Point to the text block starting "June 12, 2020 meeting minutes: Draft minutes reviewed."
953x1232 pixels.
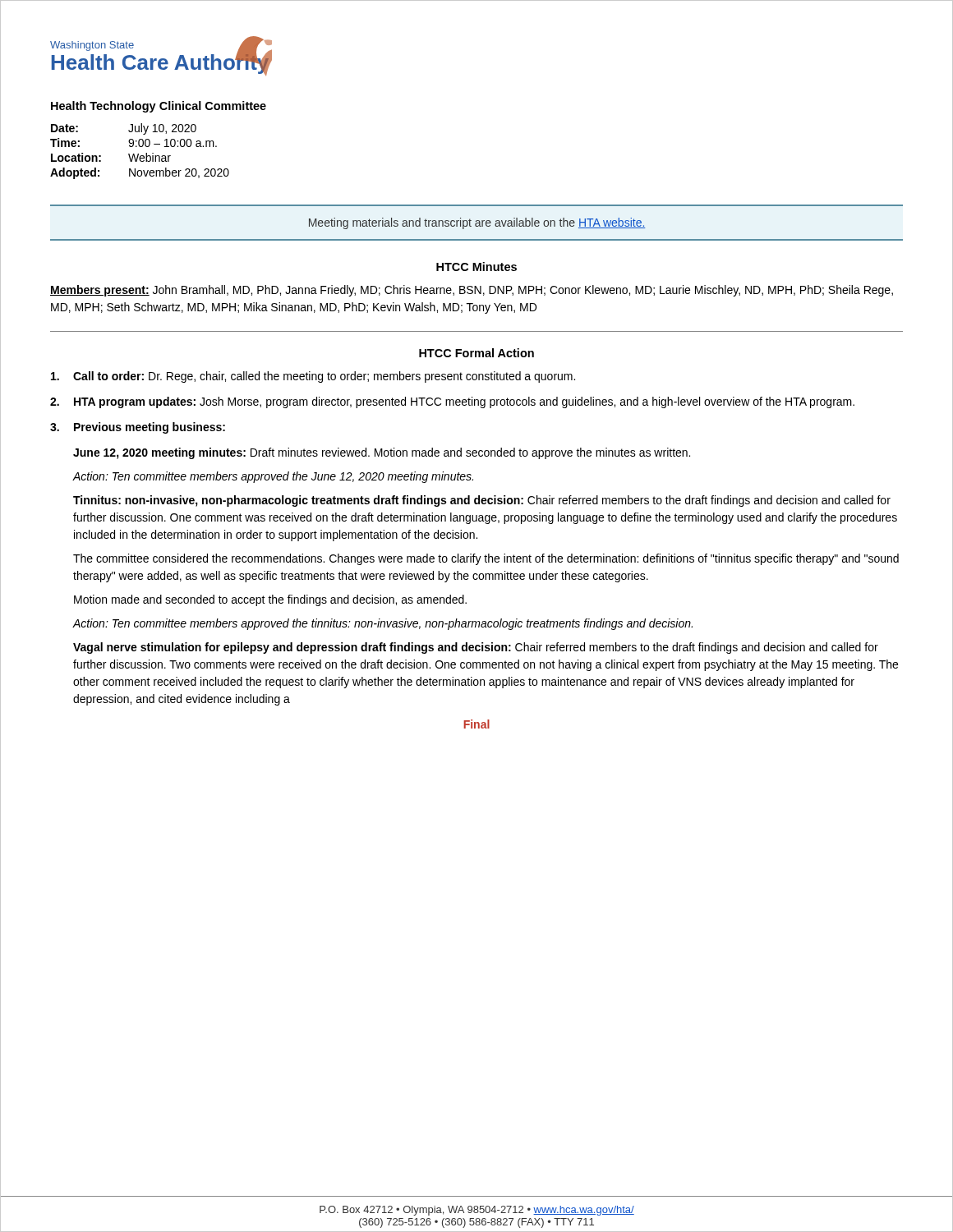(382, 453)
